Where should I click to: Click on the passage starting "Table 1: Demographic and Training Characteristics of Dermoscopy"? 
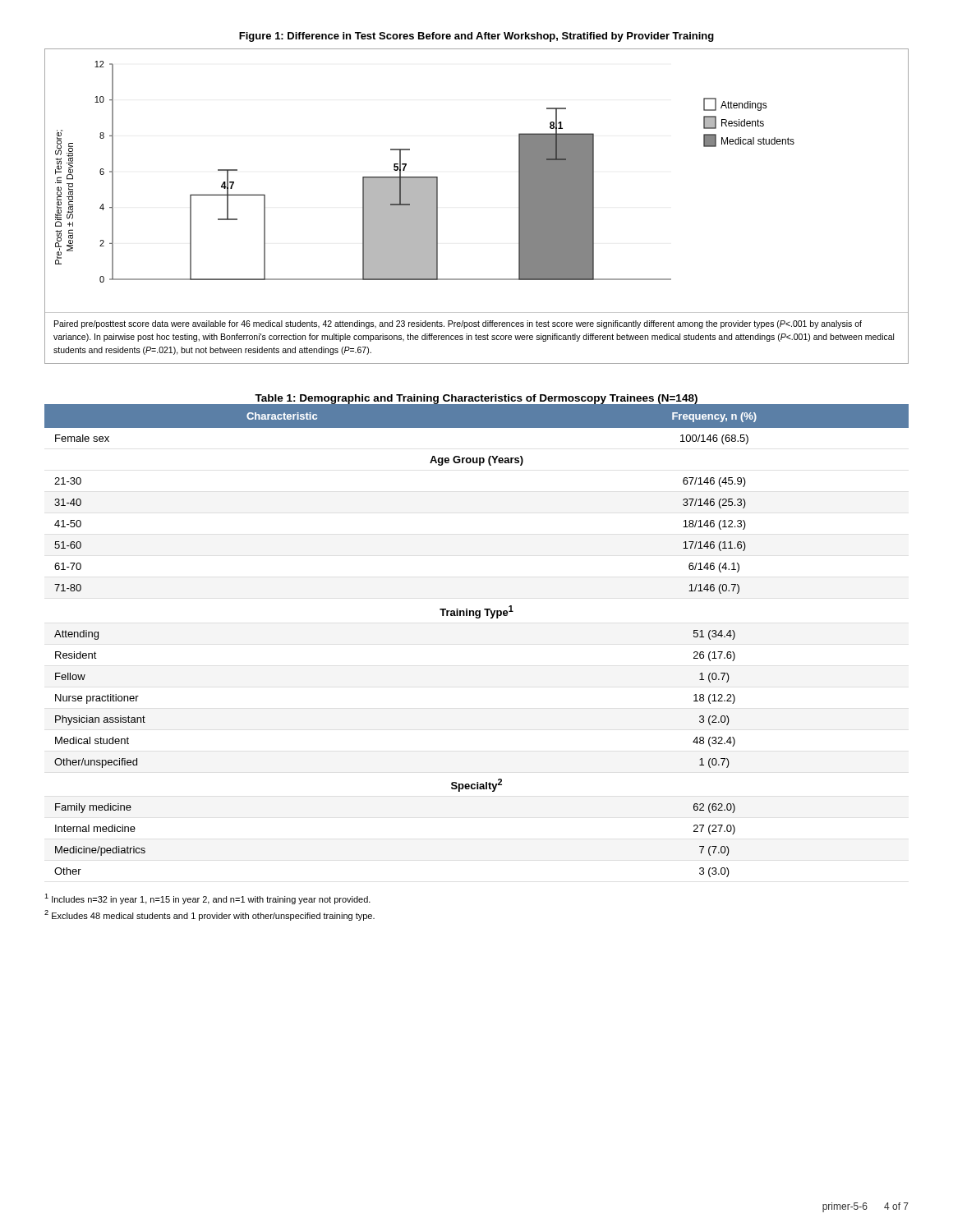(x=476, y=398)
